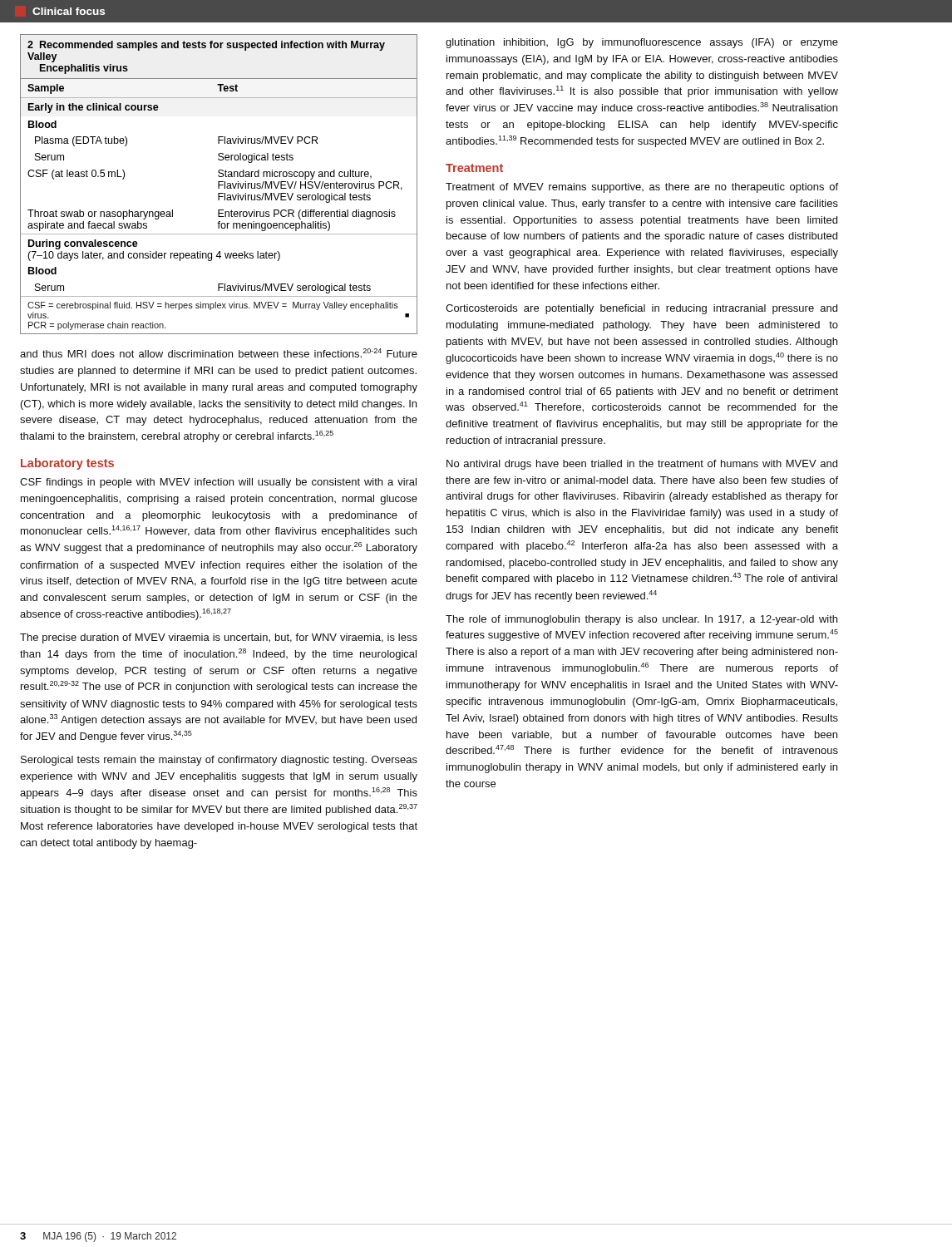This screenshot has height=1247, width=952.
Task: Locate the text block containing "Treatment of MVEV remains"
Action: tap(642, 236)
